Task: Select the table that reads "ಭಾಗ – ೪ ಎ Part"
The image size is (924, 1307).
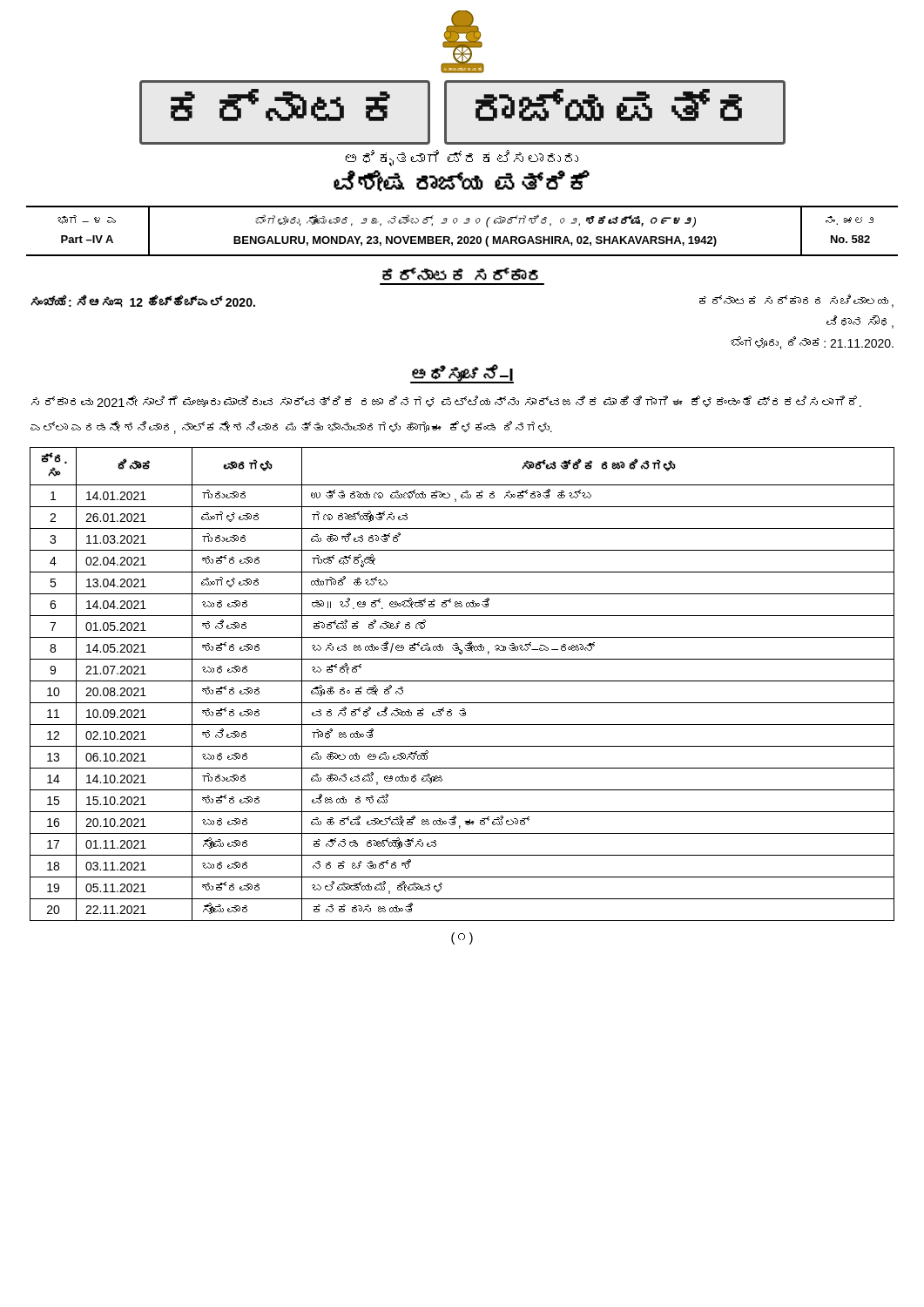Action: [462, 231]
